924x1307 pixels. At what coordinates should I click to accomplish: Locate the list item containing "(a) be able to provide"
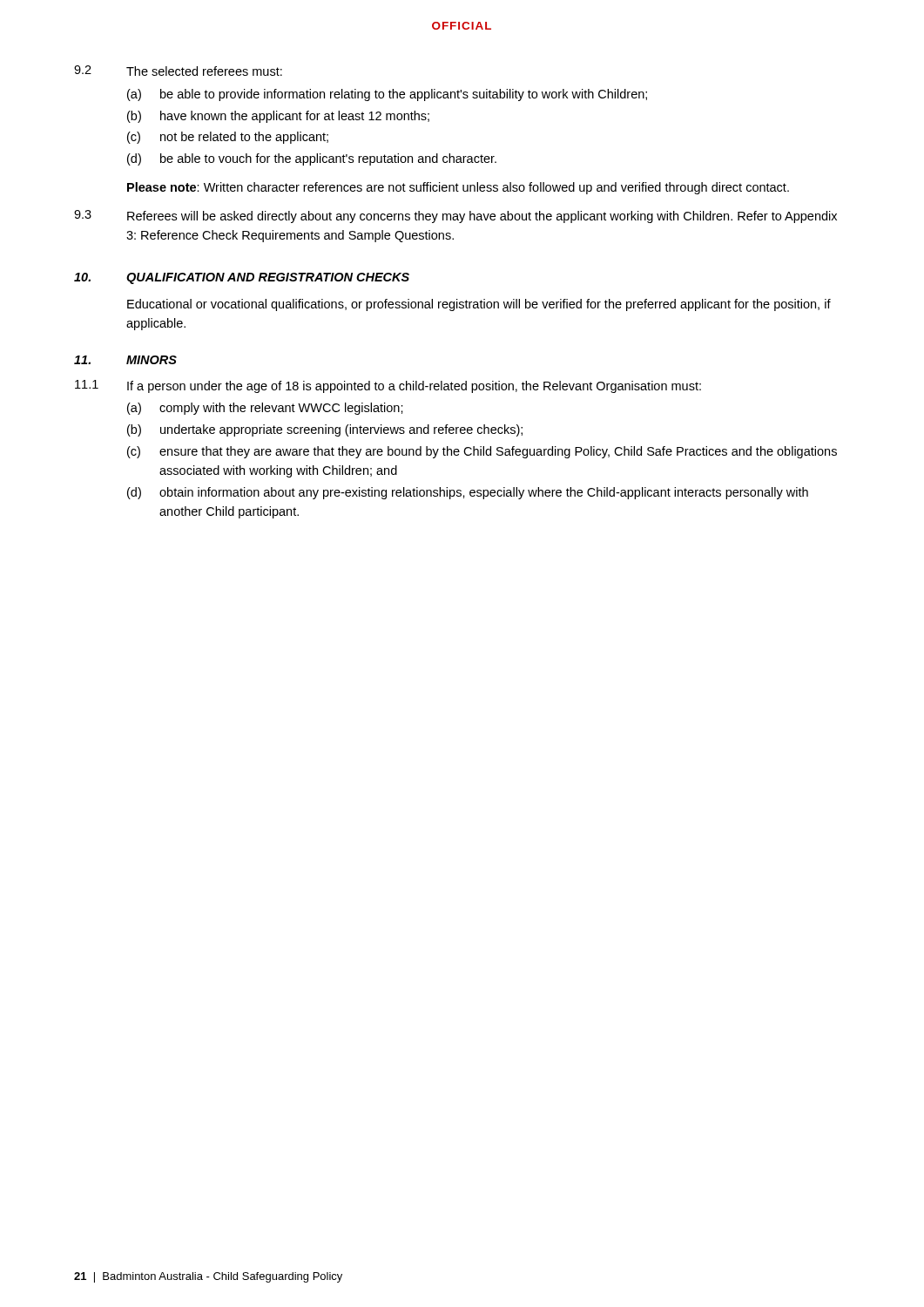pyautogui.click(x=488, y=95)
